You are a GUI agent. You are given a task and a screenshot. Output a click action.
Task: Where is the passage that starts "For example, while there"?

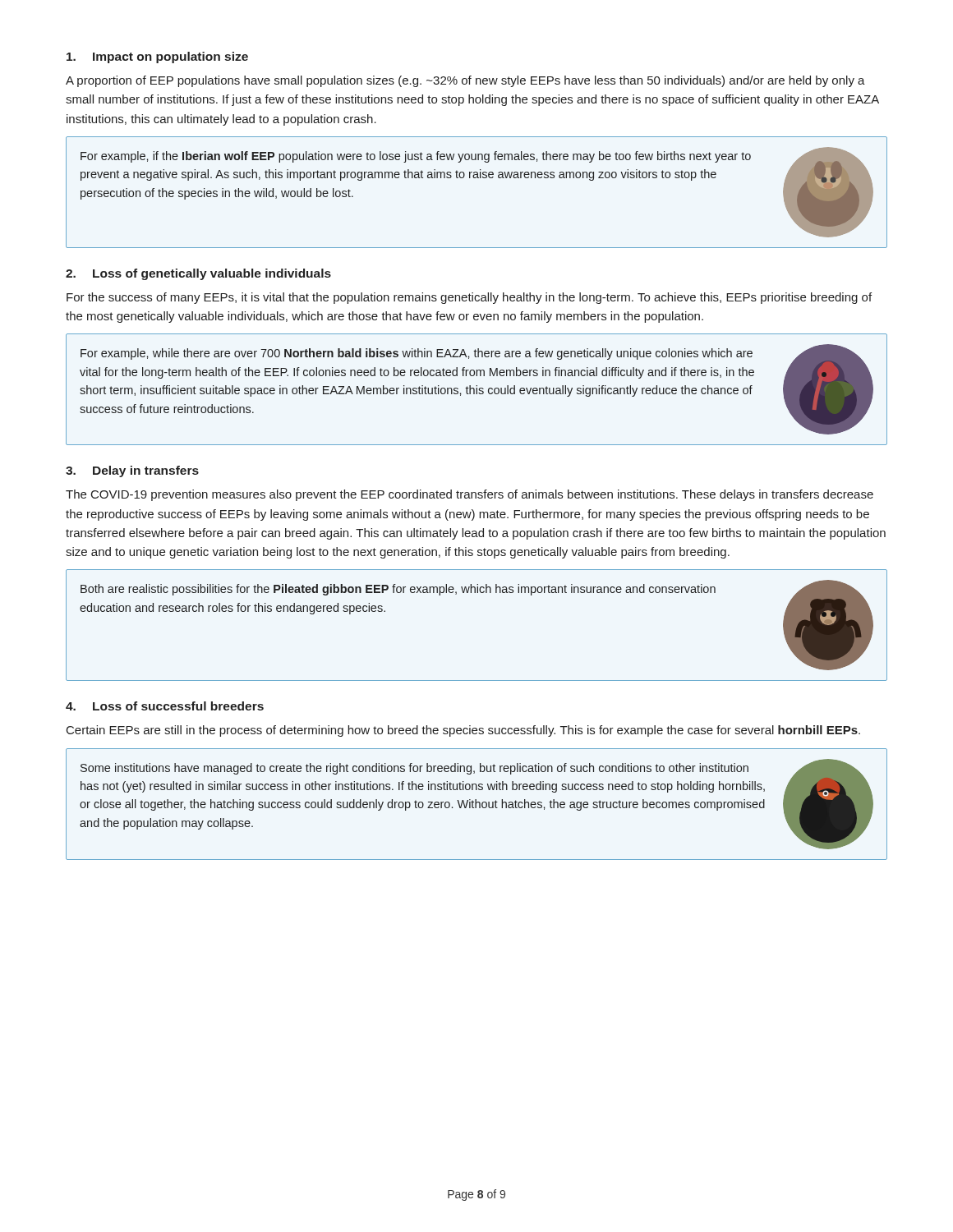[x=417, y=381]
